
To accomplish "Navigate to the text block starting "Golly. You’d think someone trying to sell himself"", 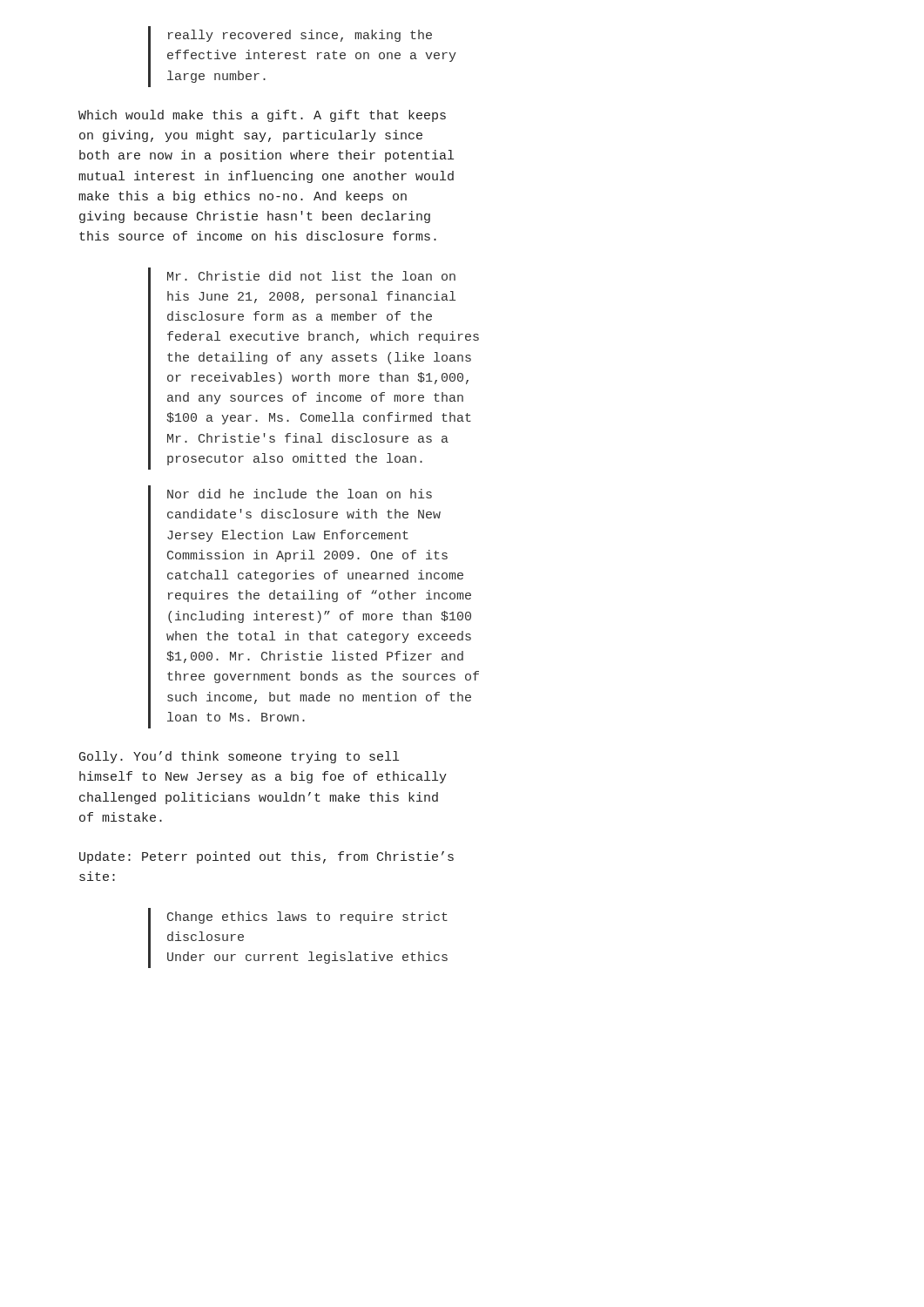I will coord(239,757).
